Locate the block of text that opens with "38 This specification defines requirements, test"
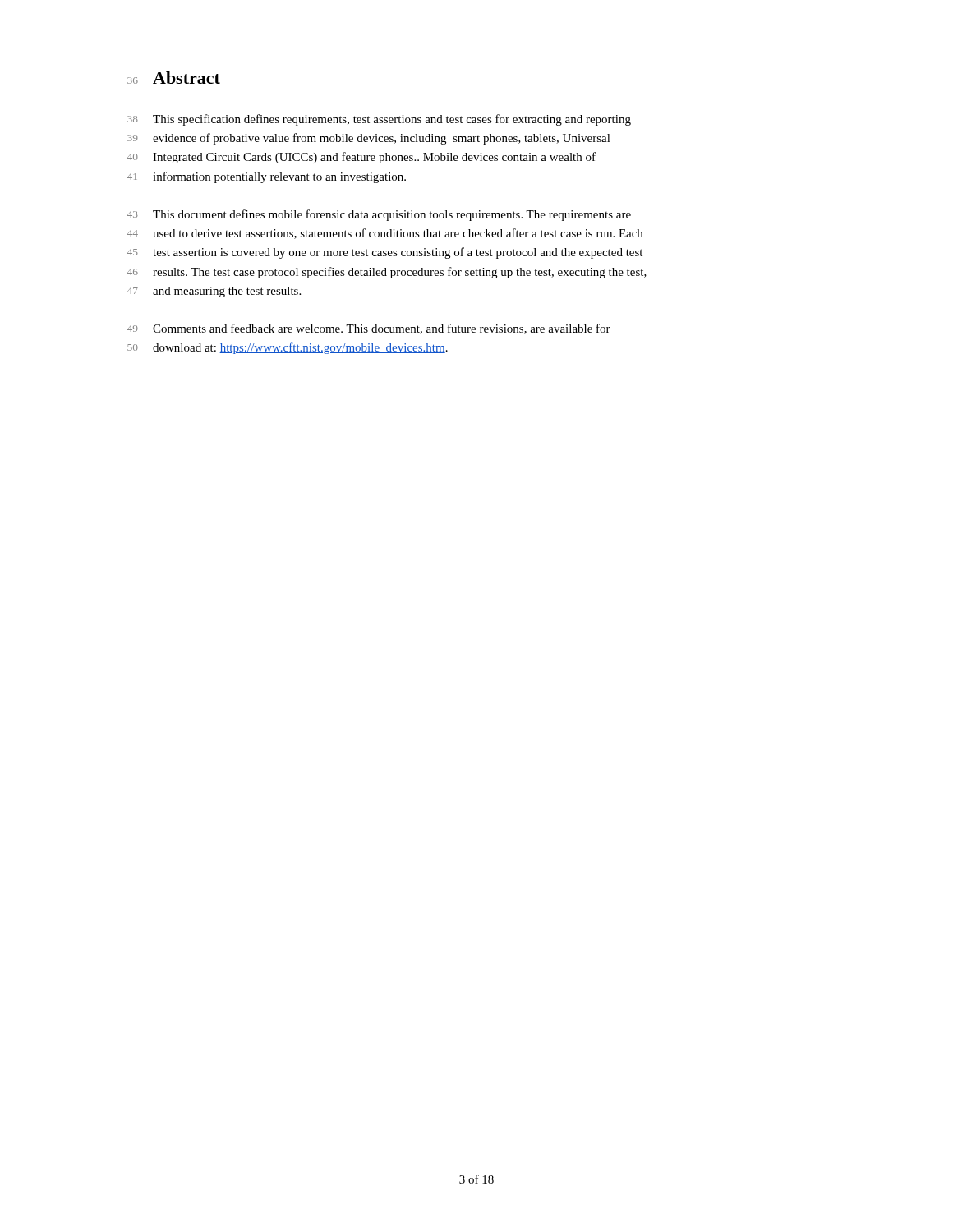This screenshot has height=1232, width=953. 476,148
